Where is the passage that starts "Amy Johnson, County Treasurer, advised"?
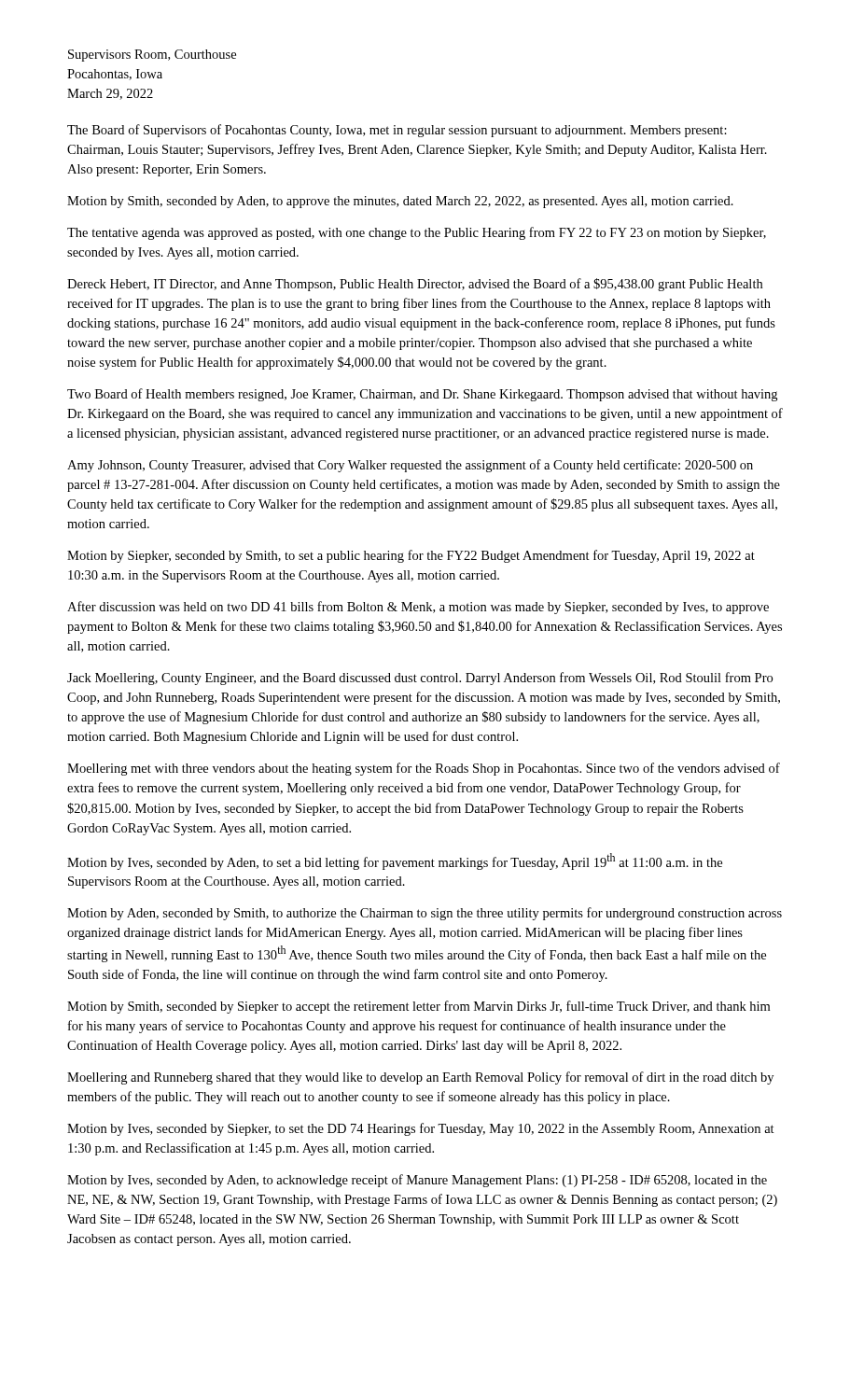 tap(424, 494)
